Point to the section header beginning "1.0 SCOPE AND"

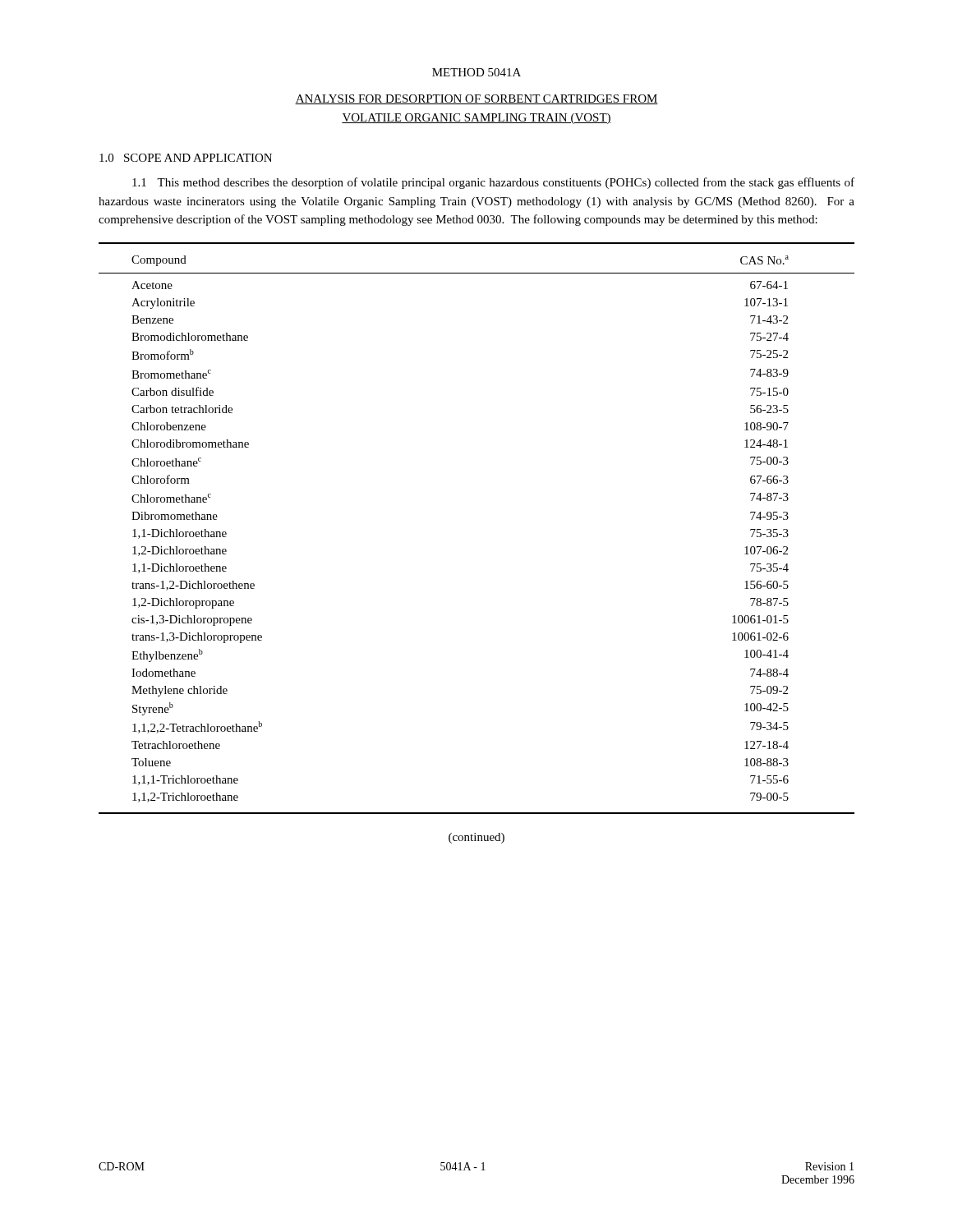pos(186,158)
